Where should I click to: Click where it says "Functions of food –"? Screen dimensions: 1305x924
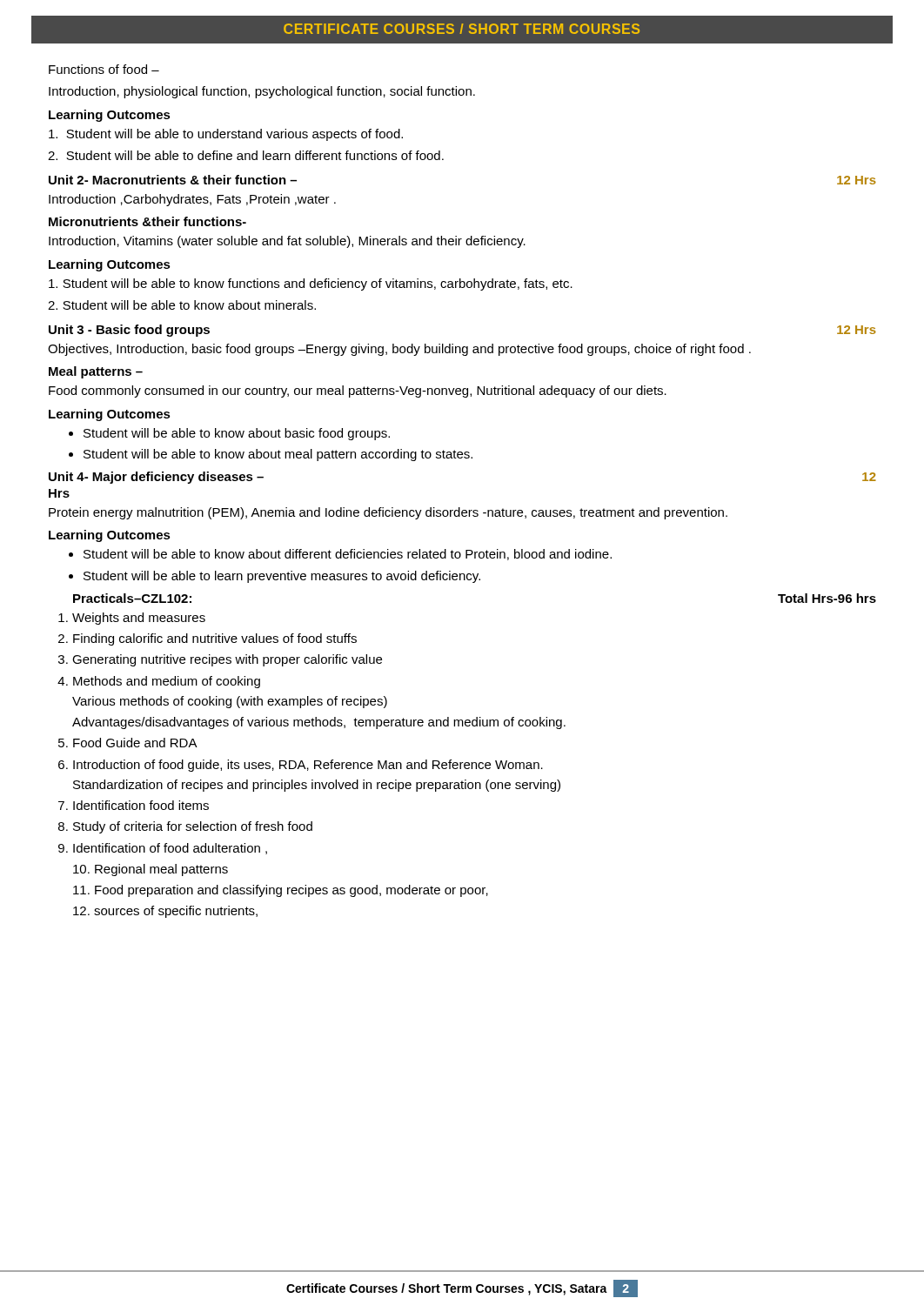point(103,69)
